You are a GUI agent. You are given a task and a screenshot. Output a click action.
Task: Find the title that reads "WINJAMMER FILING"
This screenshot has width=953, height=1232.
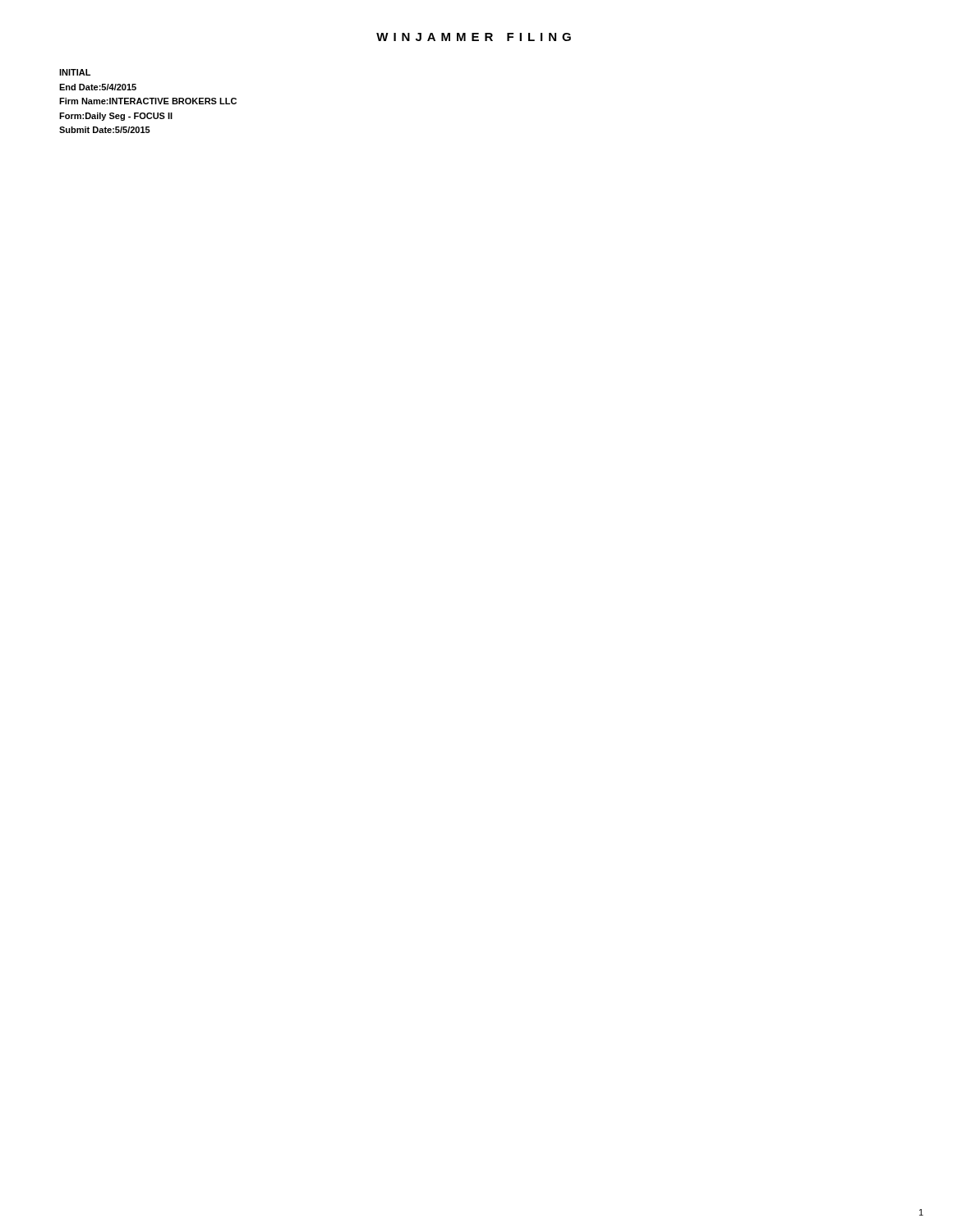click(x=476, y=37)
